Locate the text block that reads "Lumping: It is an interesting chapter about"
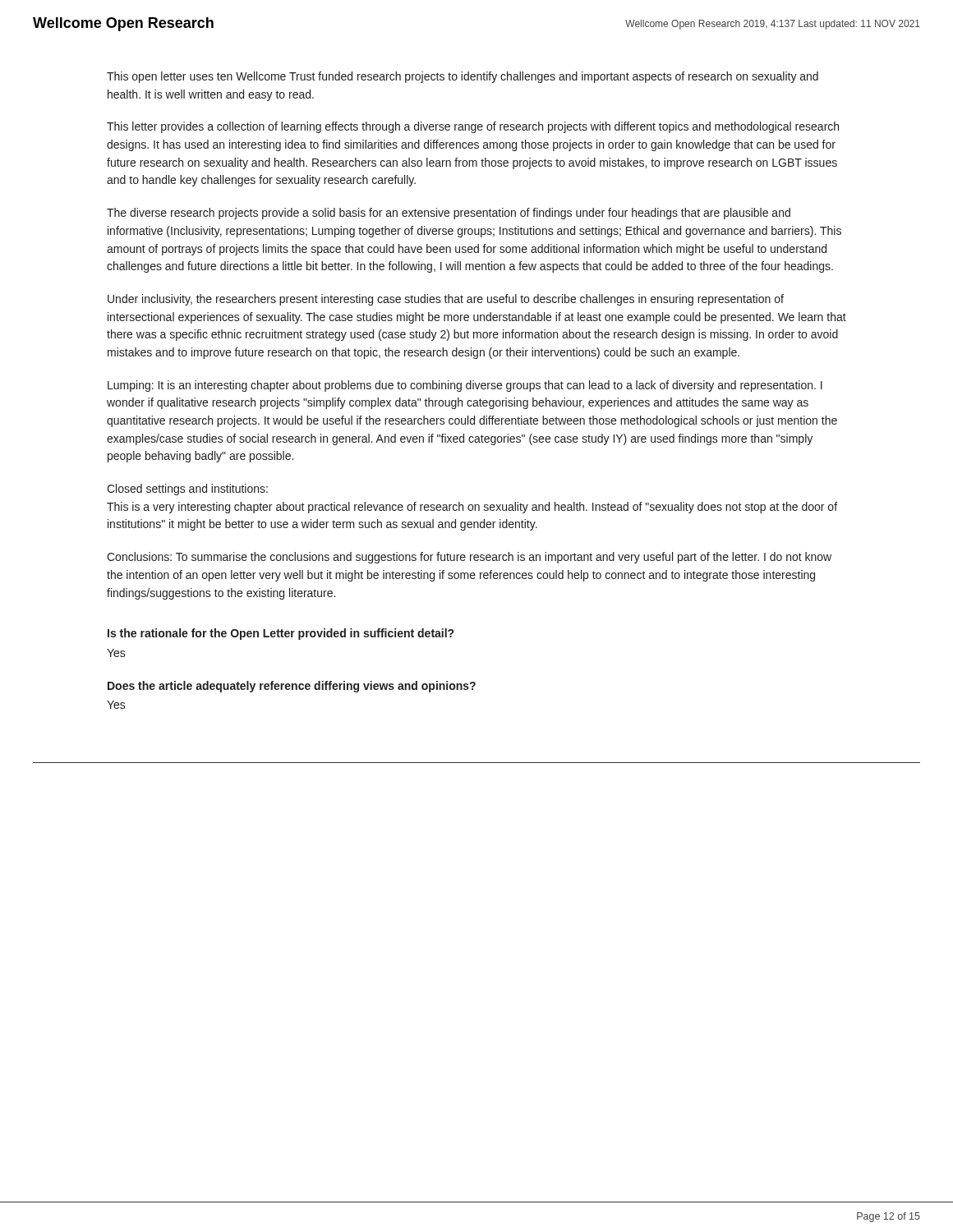953x1232 pixels. tap(472, 421)
